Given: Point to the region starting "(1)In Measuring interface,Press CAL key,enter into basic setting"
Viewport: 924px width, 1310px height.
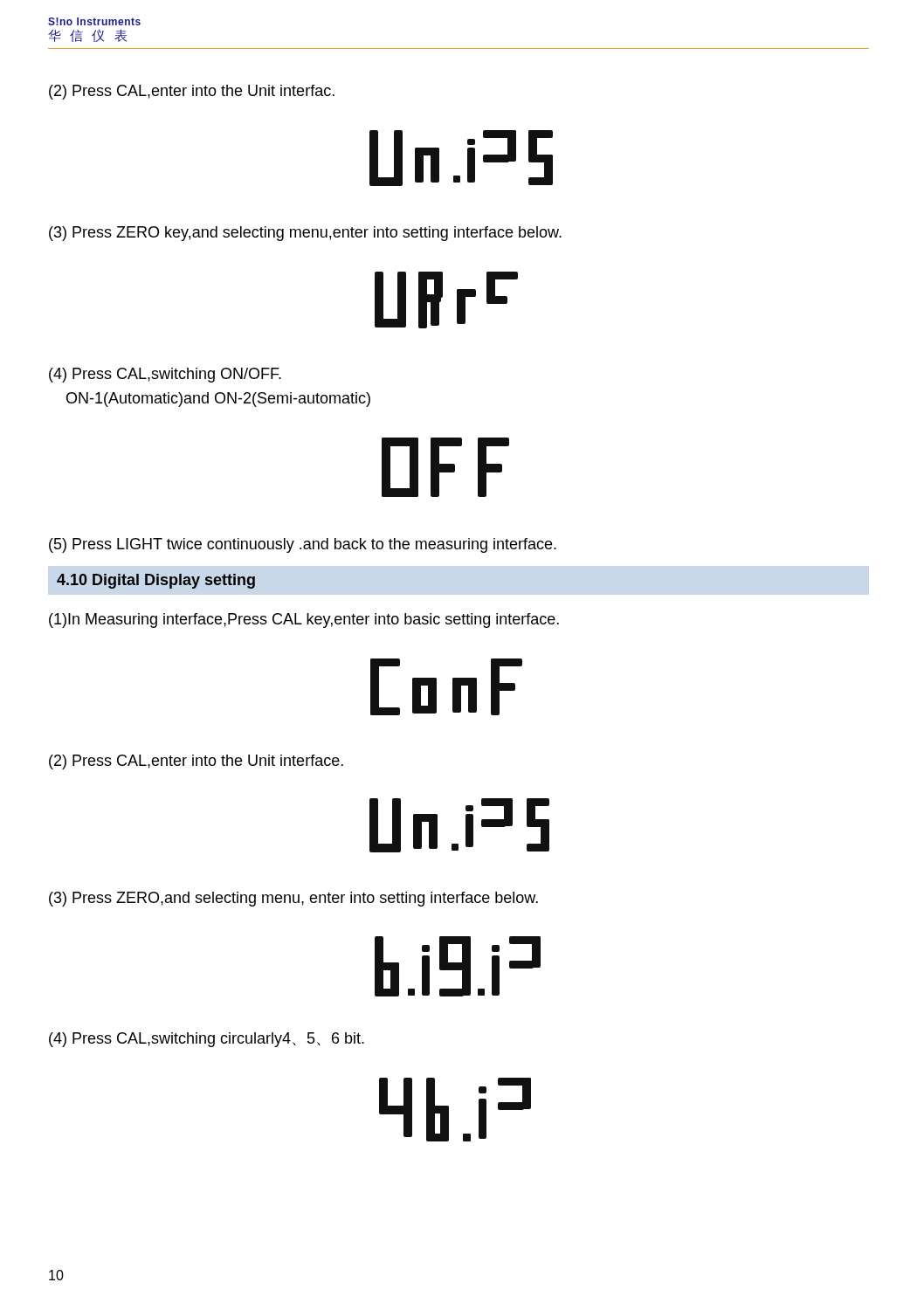Looking at the screenshot, I should tap(304, 619).
